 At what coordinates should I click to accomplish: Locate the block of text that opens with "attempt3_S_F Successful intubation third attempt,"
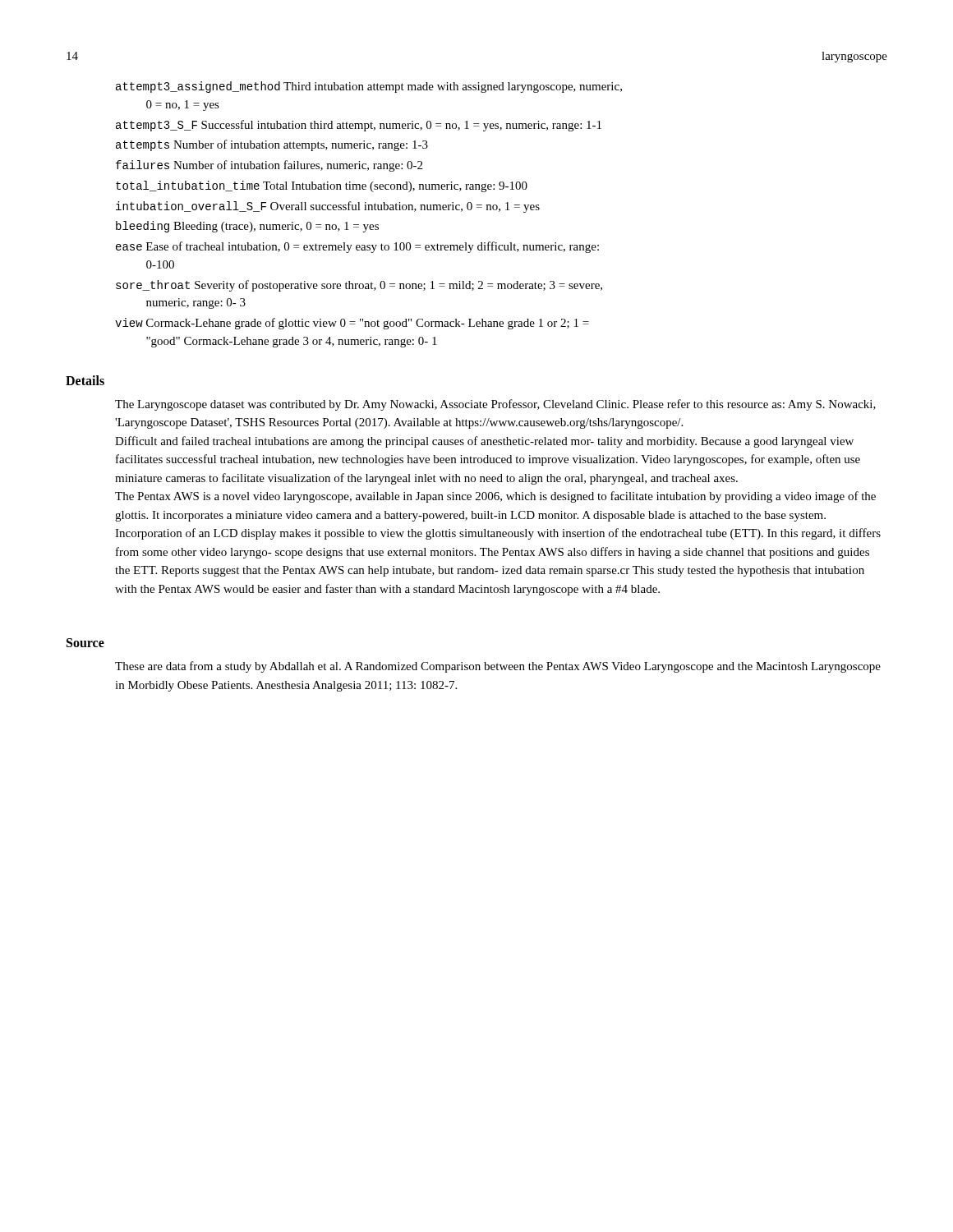359,125
